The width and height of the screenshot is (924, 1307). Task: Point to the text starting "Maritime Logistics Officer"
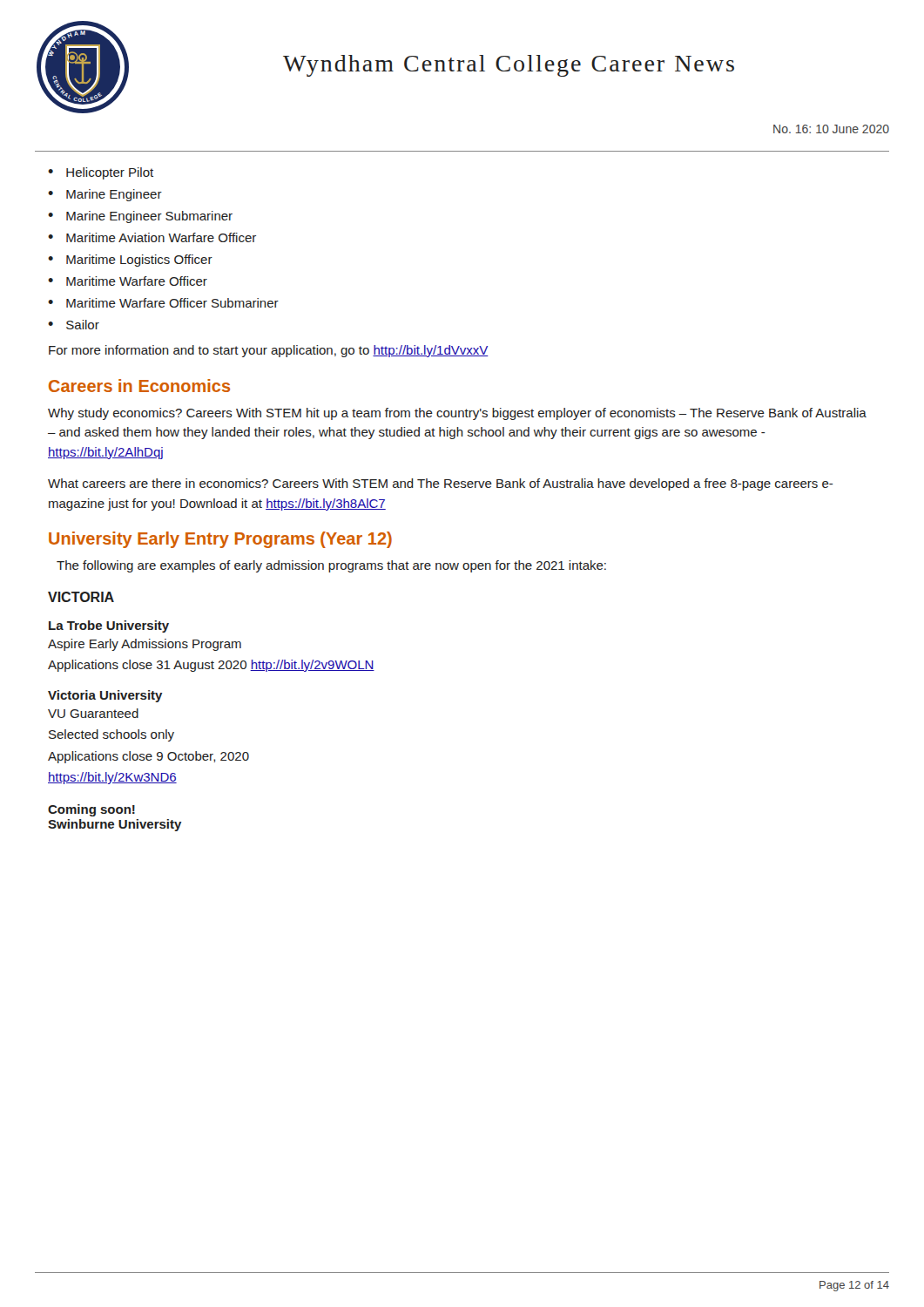(139, 259)
